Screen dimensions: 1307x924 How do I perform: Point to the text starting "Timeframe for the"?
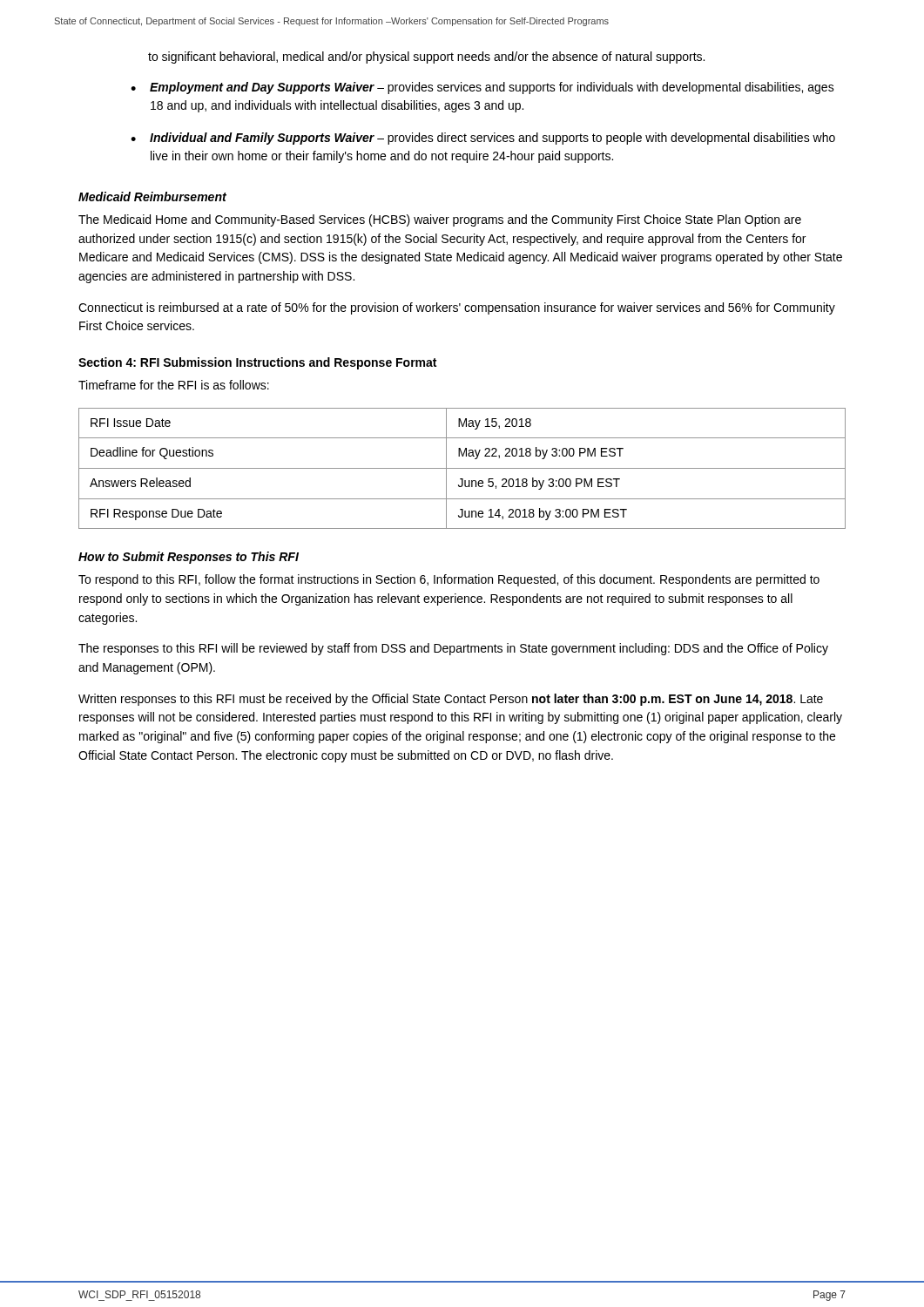point(174,385)
